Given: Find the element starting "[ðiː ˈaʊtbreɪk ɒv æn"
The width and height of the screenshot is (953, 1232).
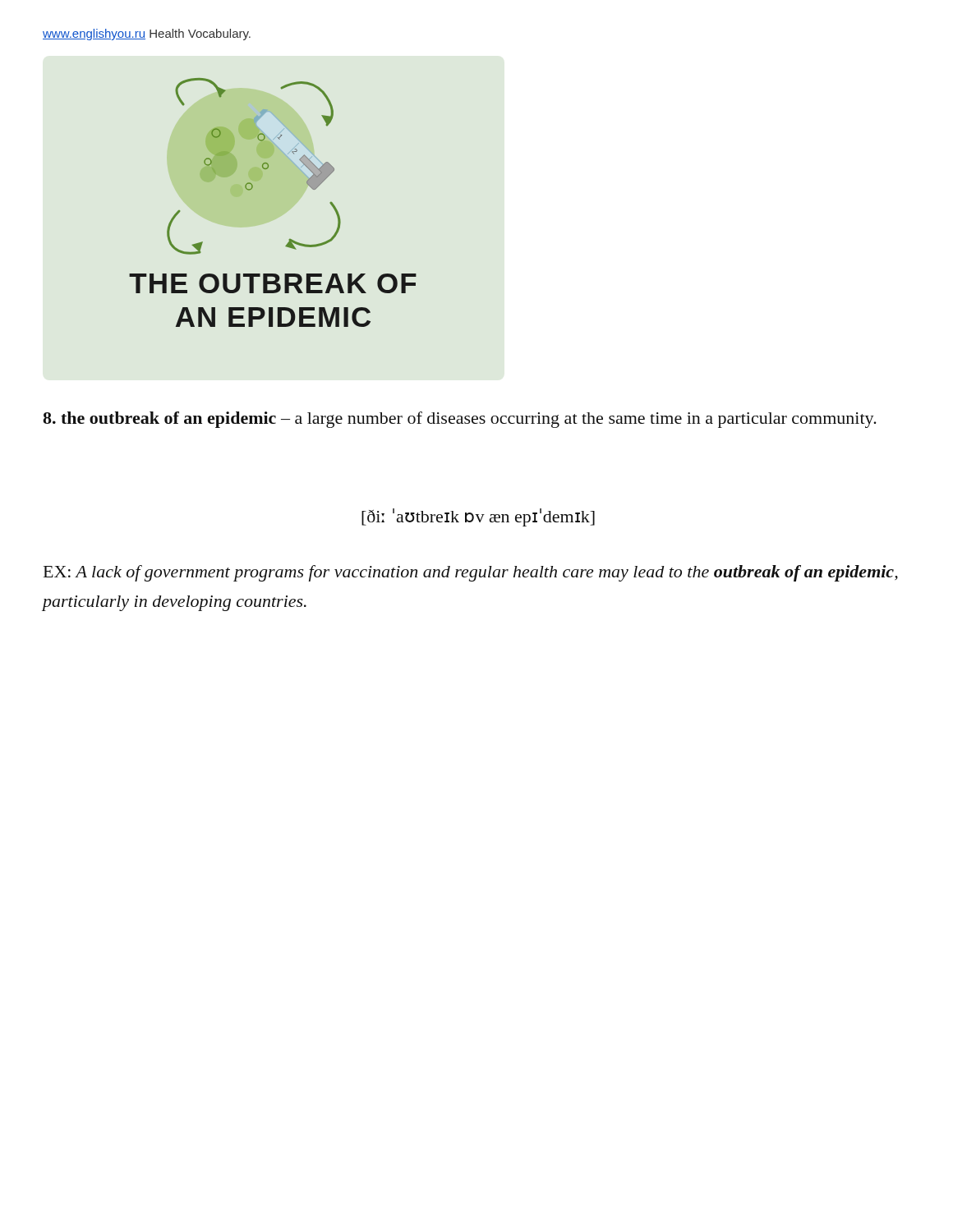Looking at the screenshot, I should [x=478, y=516].
